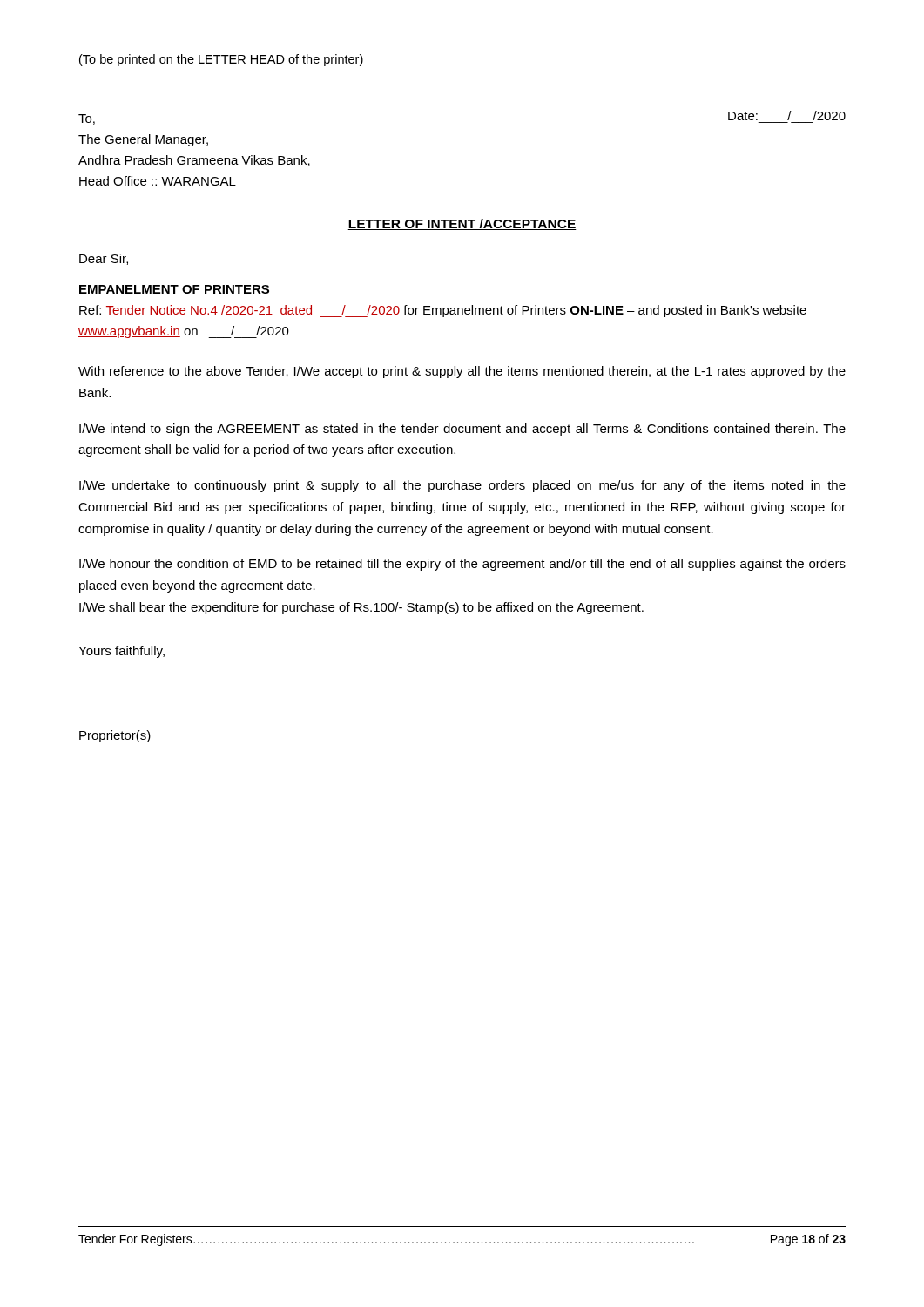Navigate to the block starting "LETTER OF INTENT /ACCEPTANCE"
924x1307 pixels.
pyautogui.click(x=462, y=223)
